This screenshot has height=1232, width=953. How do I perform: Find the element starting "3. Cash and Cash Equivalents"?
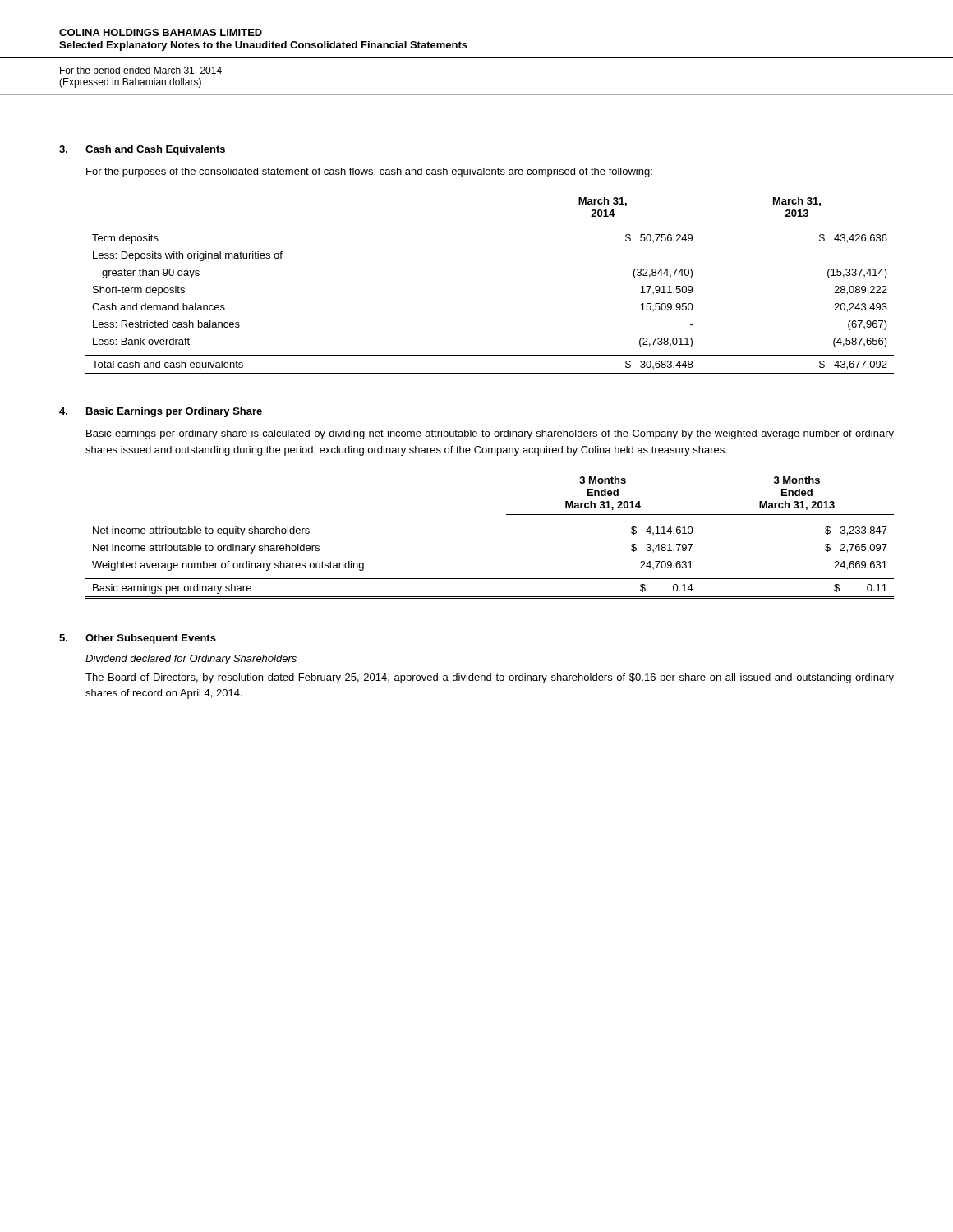point(142,149)
